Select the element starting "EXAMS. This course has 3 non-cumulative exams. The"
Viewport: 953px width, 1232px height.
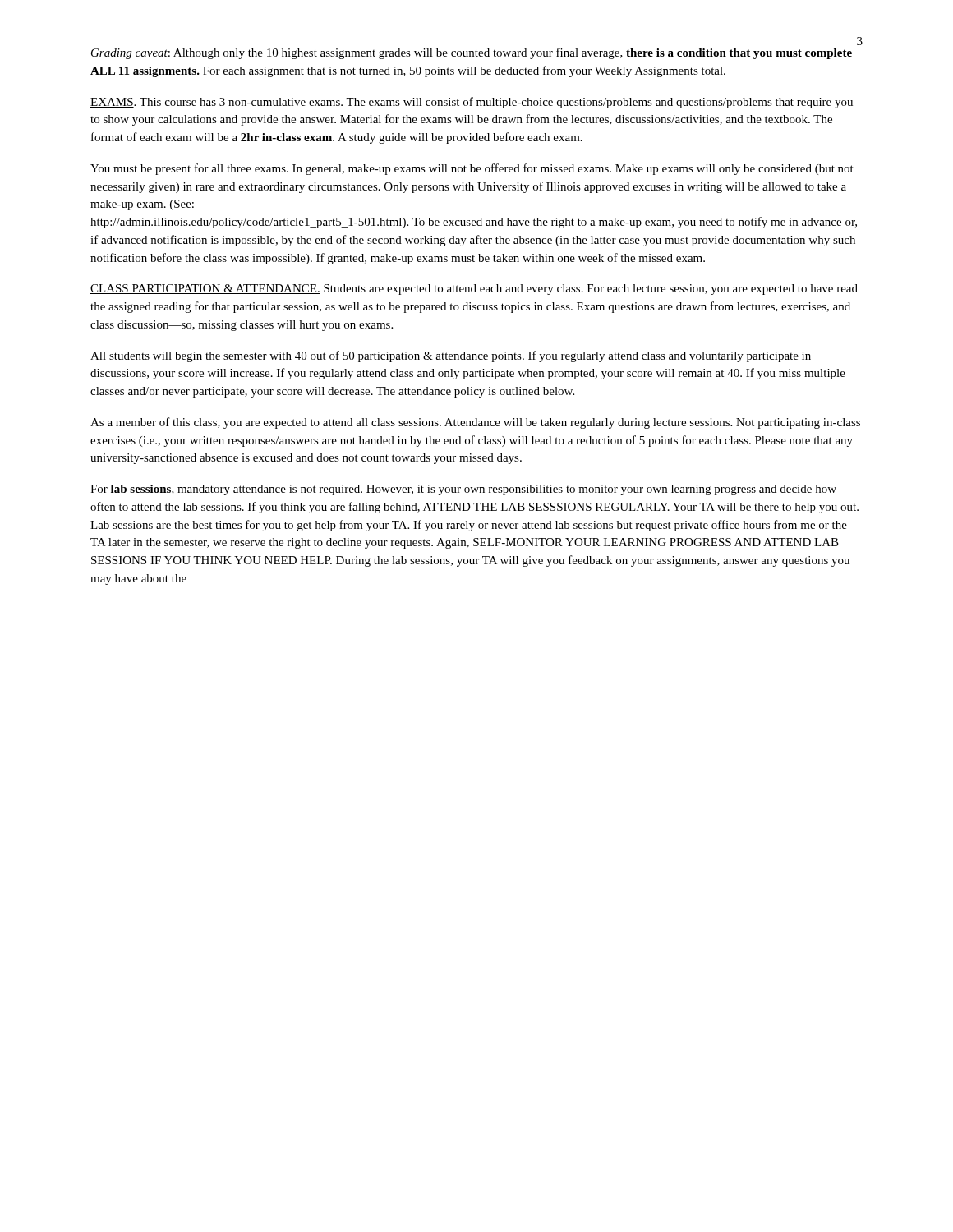coord(472,119)
